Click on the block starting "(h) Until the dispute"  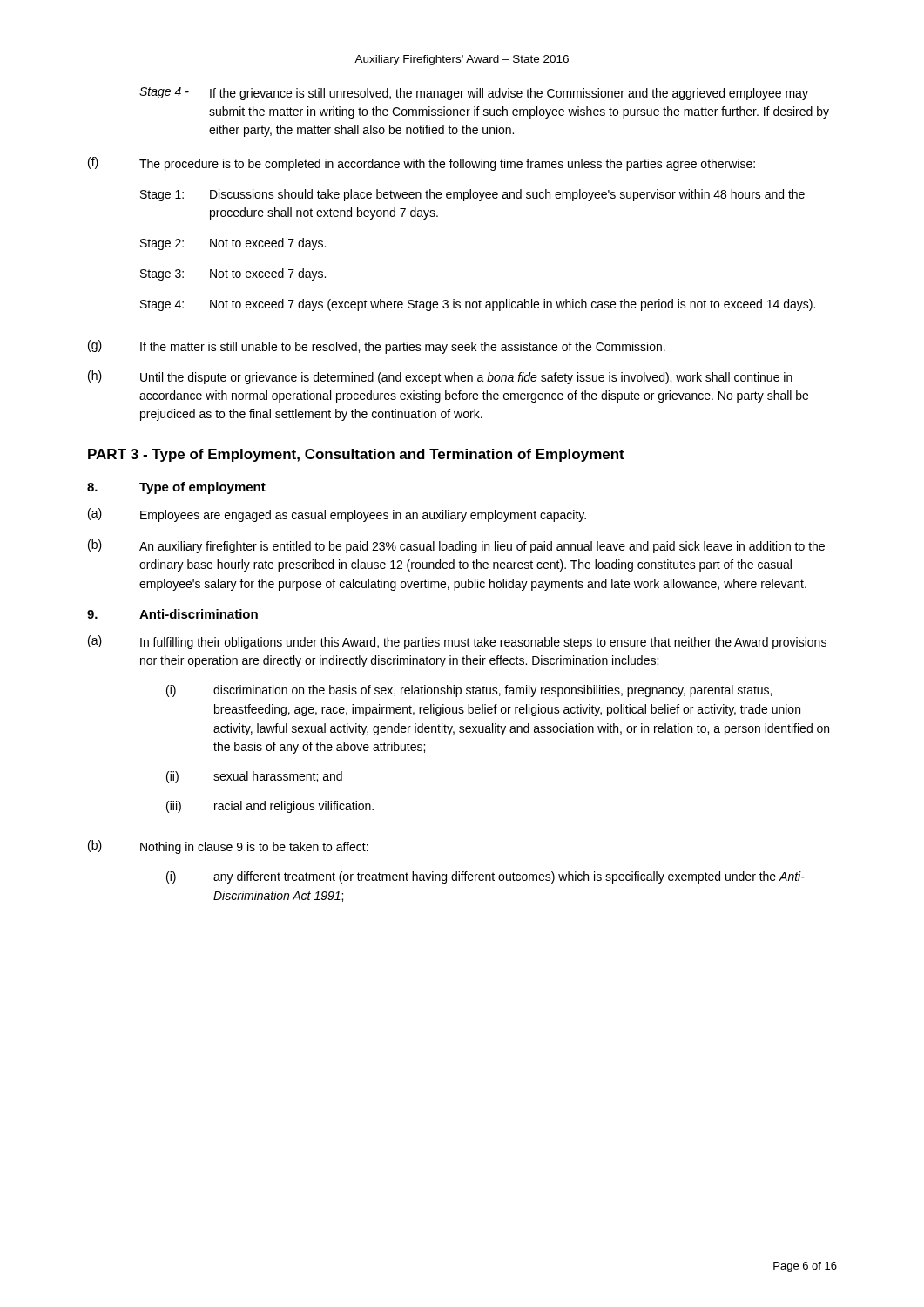pos(462,396)
